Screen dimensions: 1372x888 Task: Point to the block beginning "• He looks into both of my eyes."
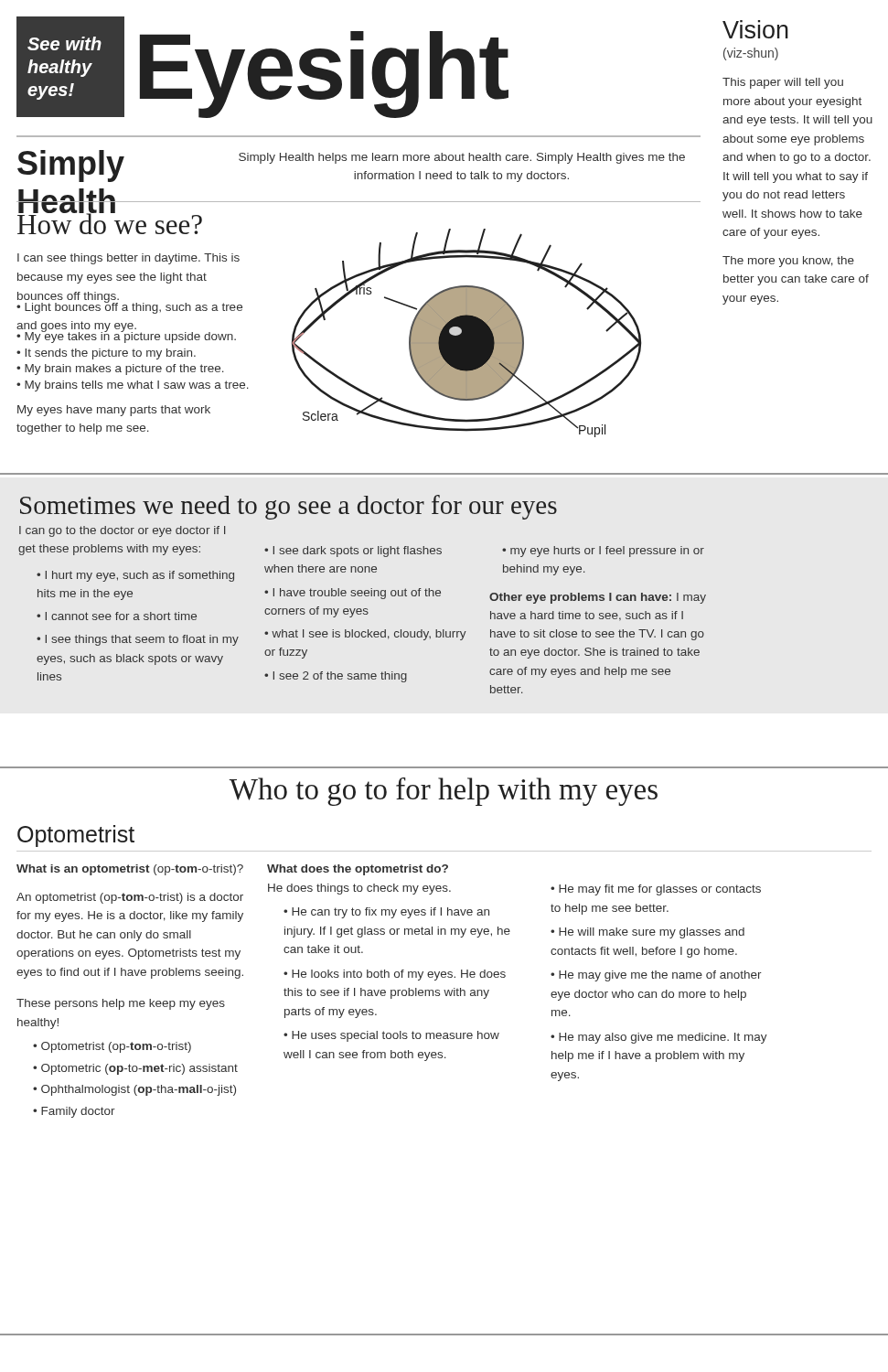click(395, 992)
